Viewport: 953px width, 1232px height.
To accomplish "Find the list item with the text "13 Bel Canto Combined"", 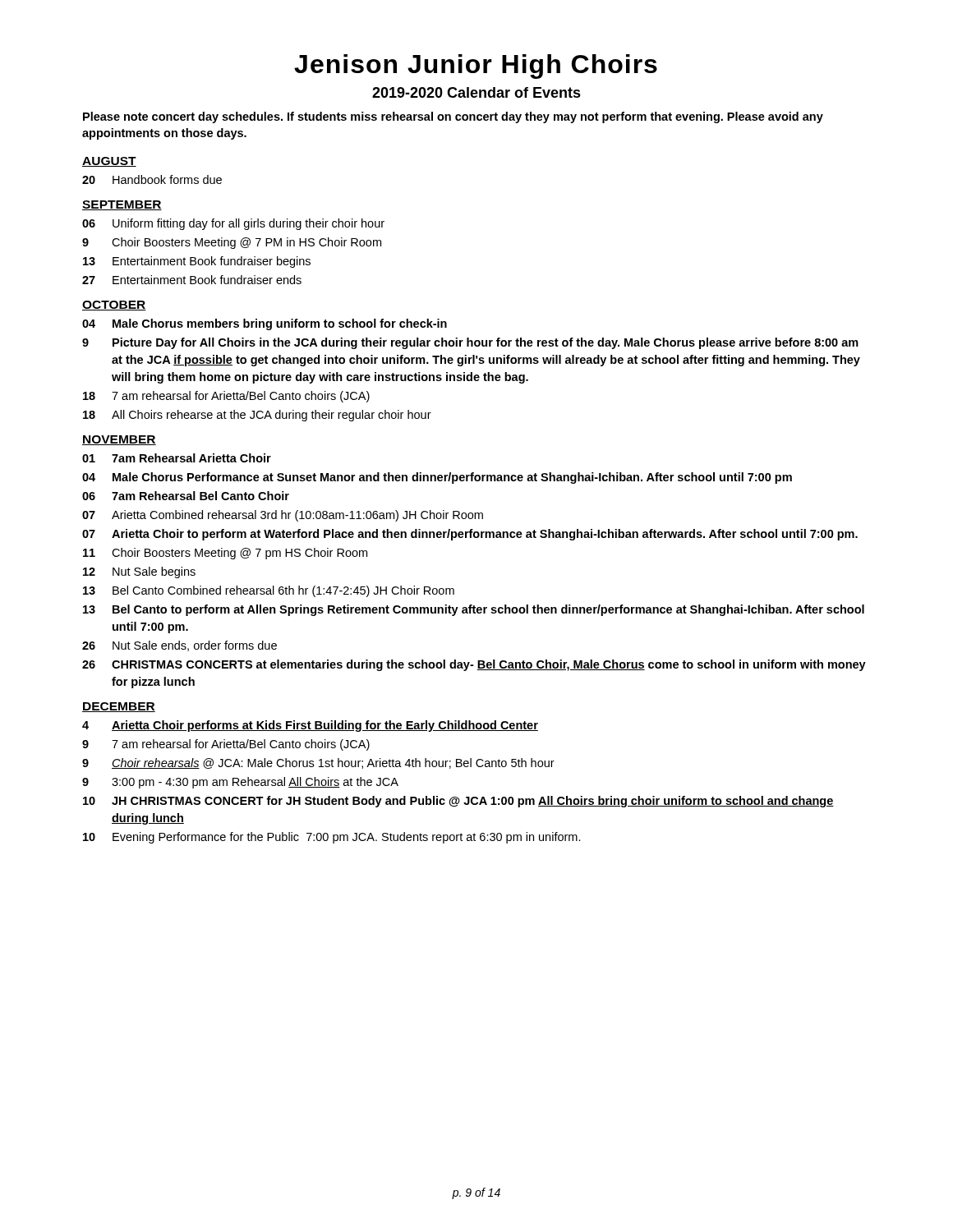I will [269, 591].
